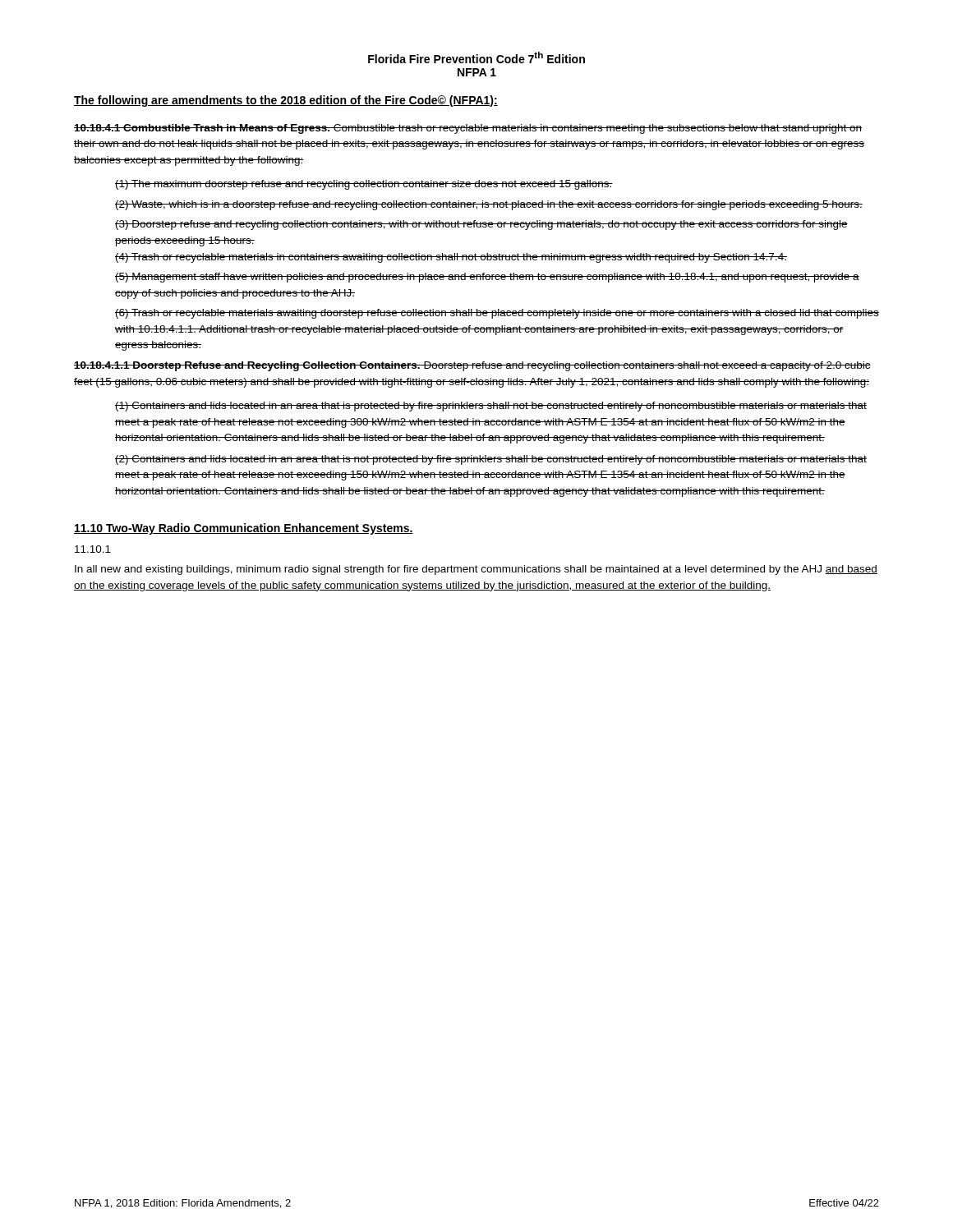Point to the block beginning "(1) The maximum doorstep refuse and"
The width and height of the screenshot is (953, 1232).
tap(497, 184)
